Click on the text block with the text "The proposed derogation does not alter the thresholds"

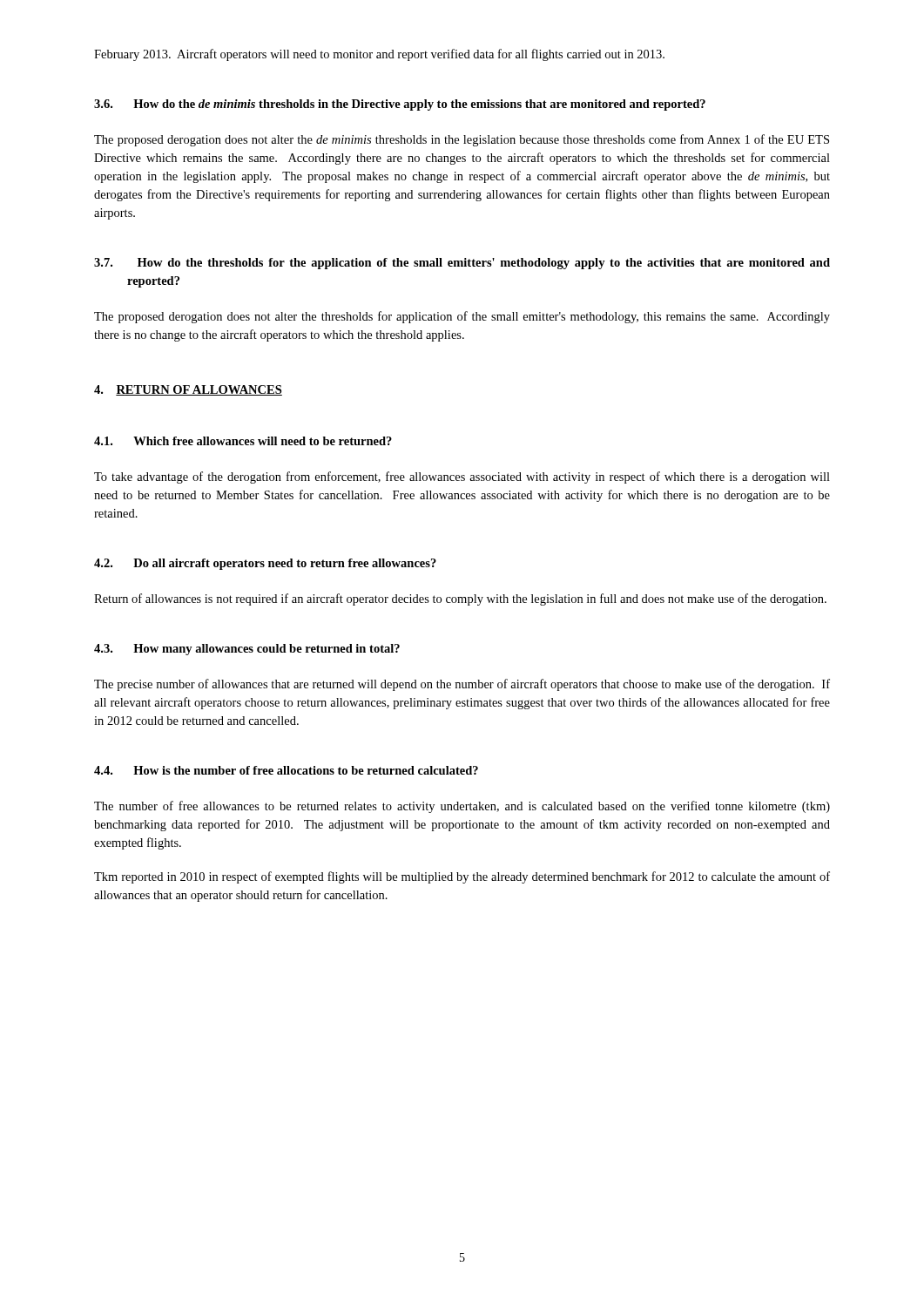point(462,326)
